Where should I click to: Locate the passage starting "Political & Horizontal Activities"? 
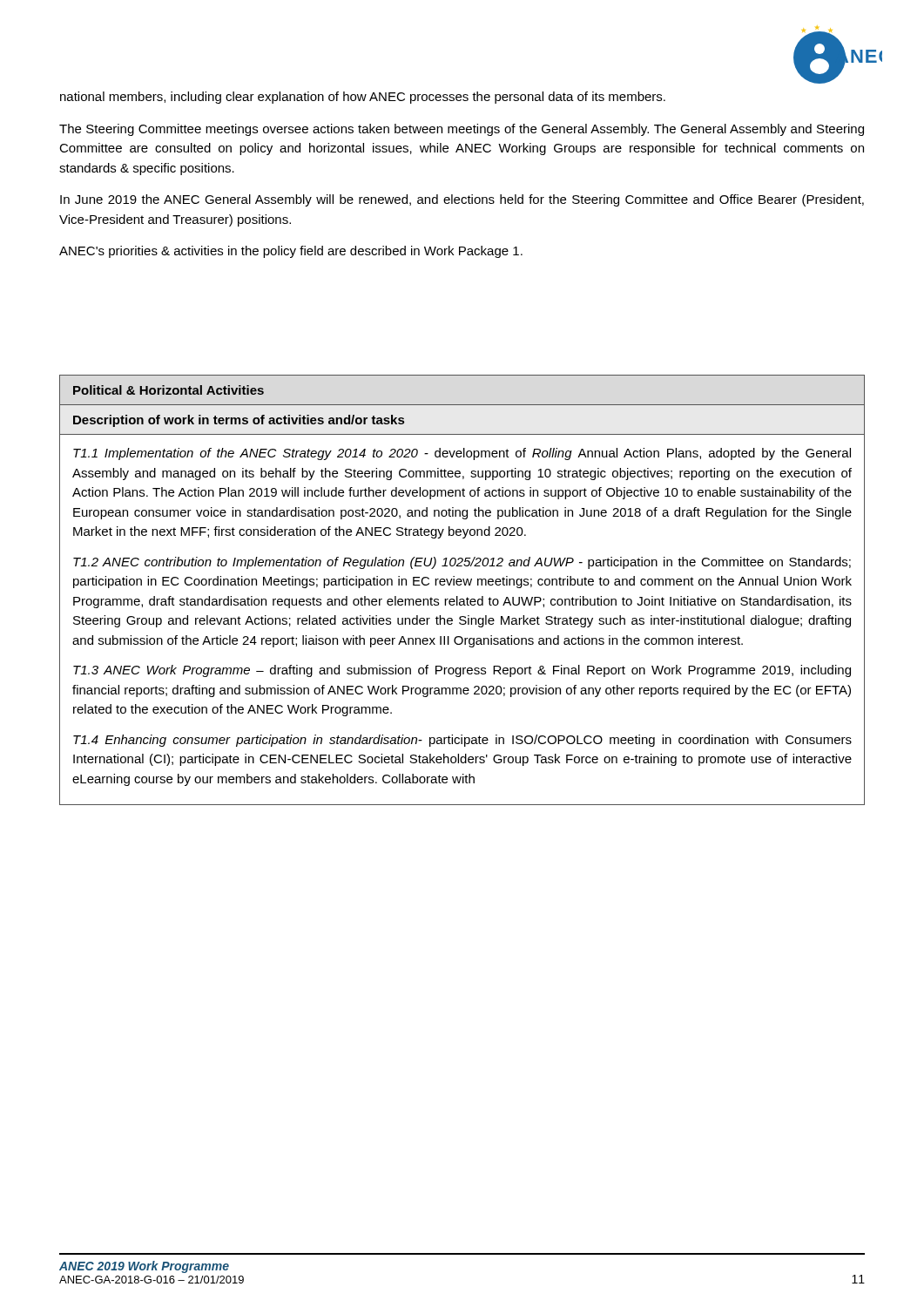[168, 390]
